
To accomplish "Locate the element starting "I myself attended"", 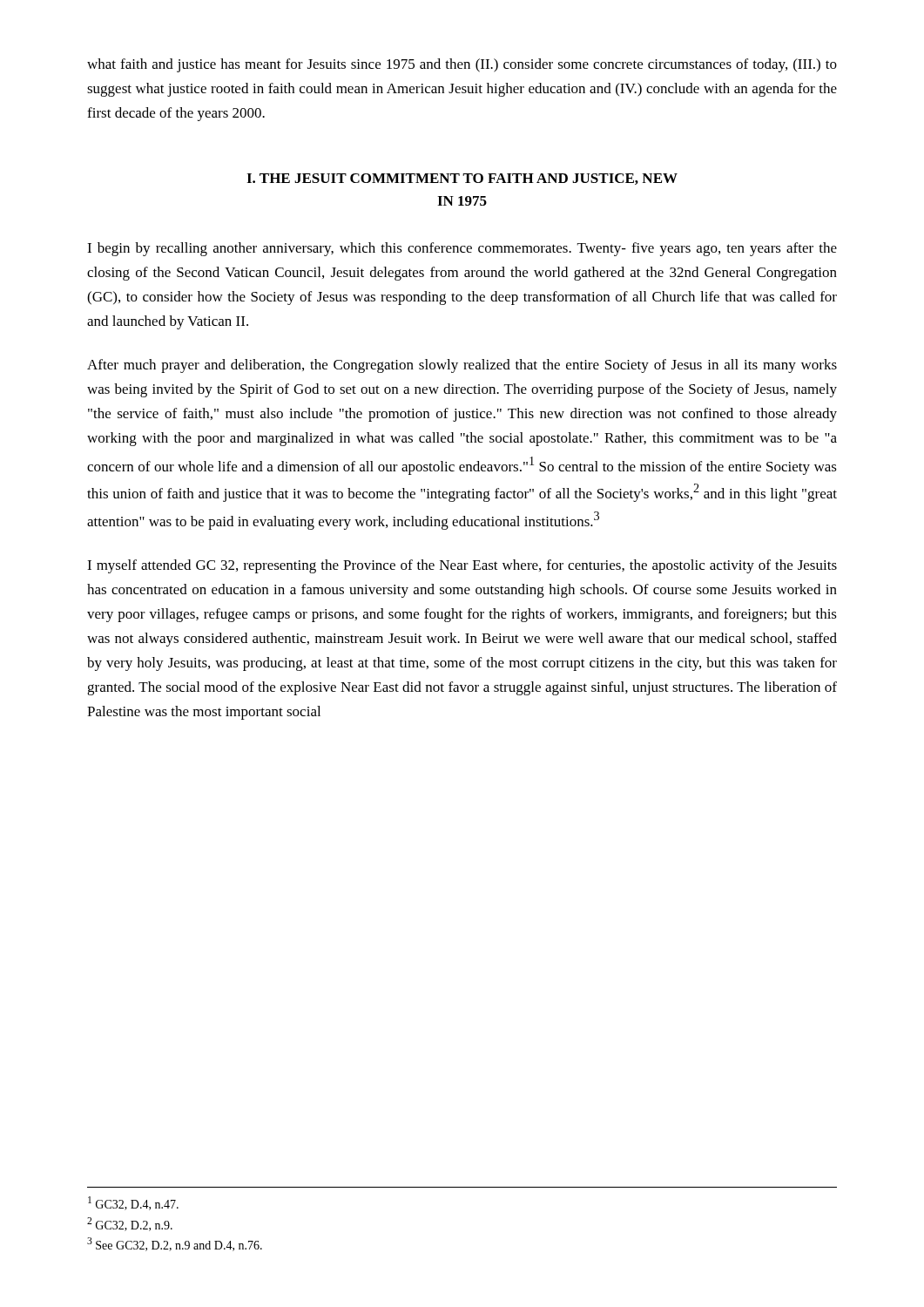I will tap(462, 638).
